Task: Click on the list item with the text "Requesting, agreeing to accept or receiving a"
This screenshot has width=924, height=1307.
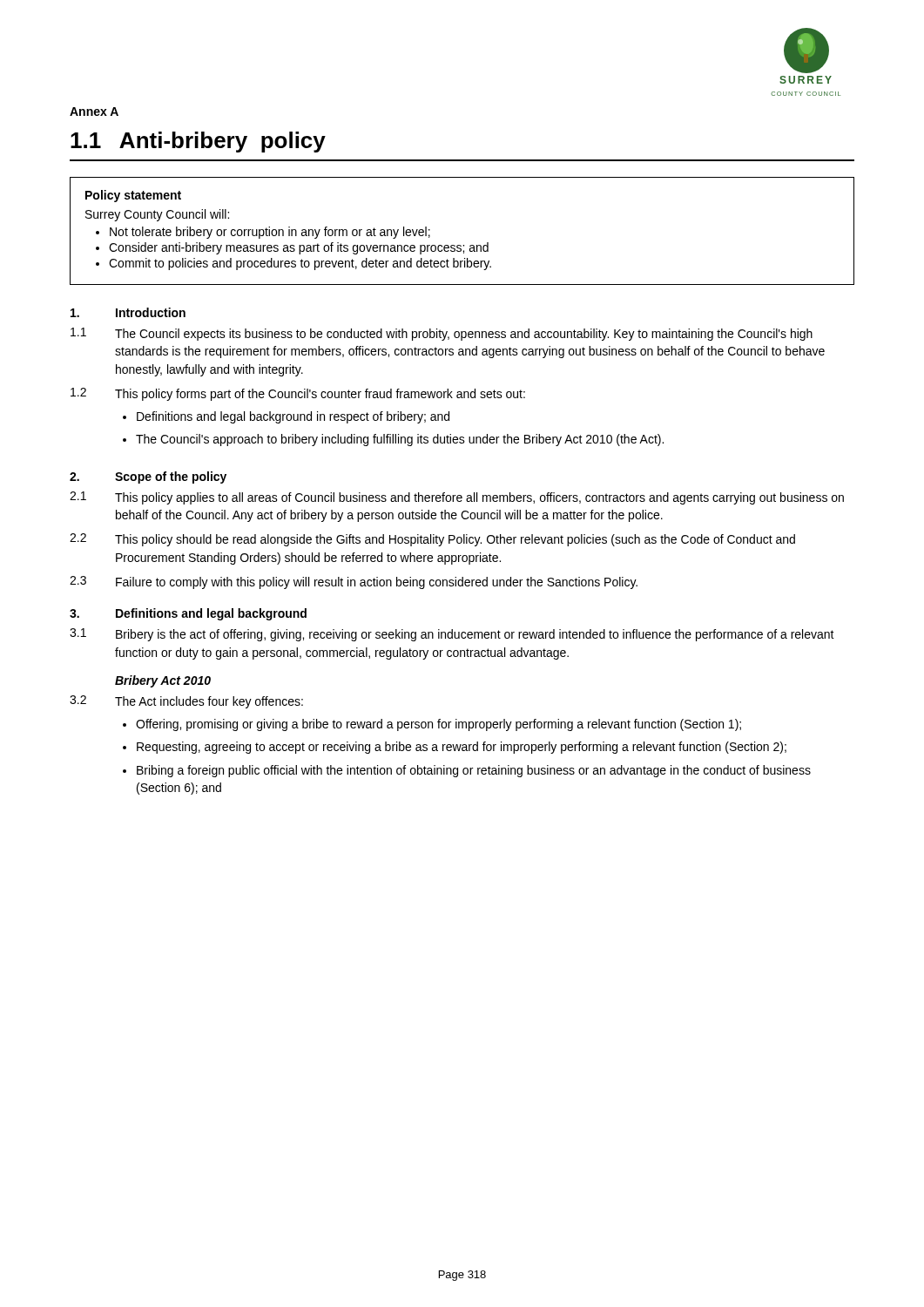Action: (x=461, y=747)
